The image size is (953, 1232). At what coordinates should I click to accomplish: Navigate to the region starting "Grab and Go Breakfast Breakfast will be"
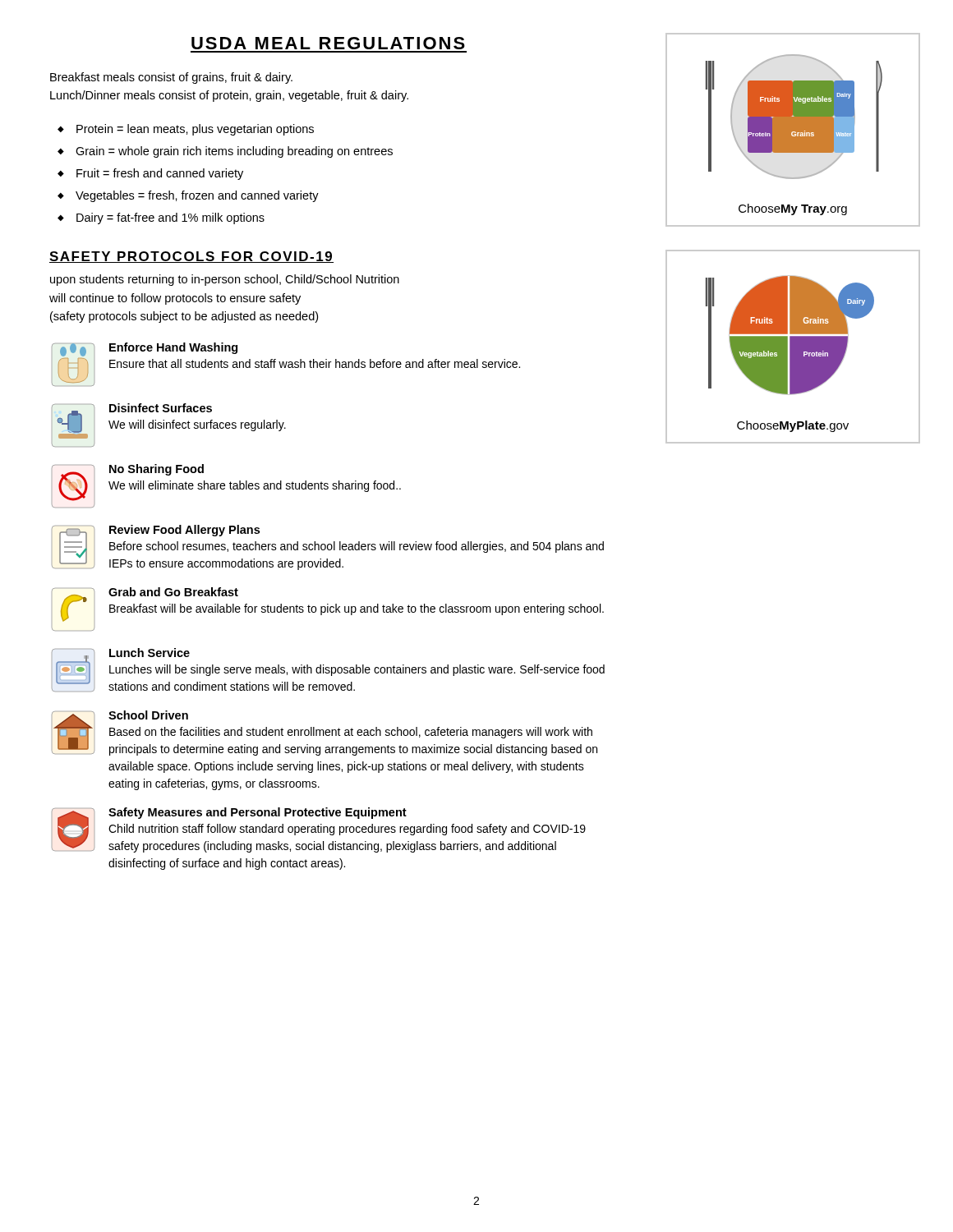329,609
